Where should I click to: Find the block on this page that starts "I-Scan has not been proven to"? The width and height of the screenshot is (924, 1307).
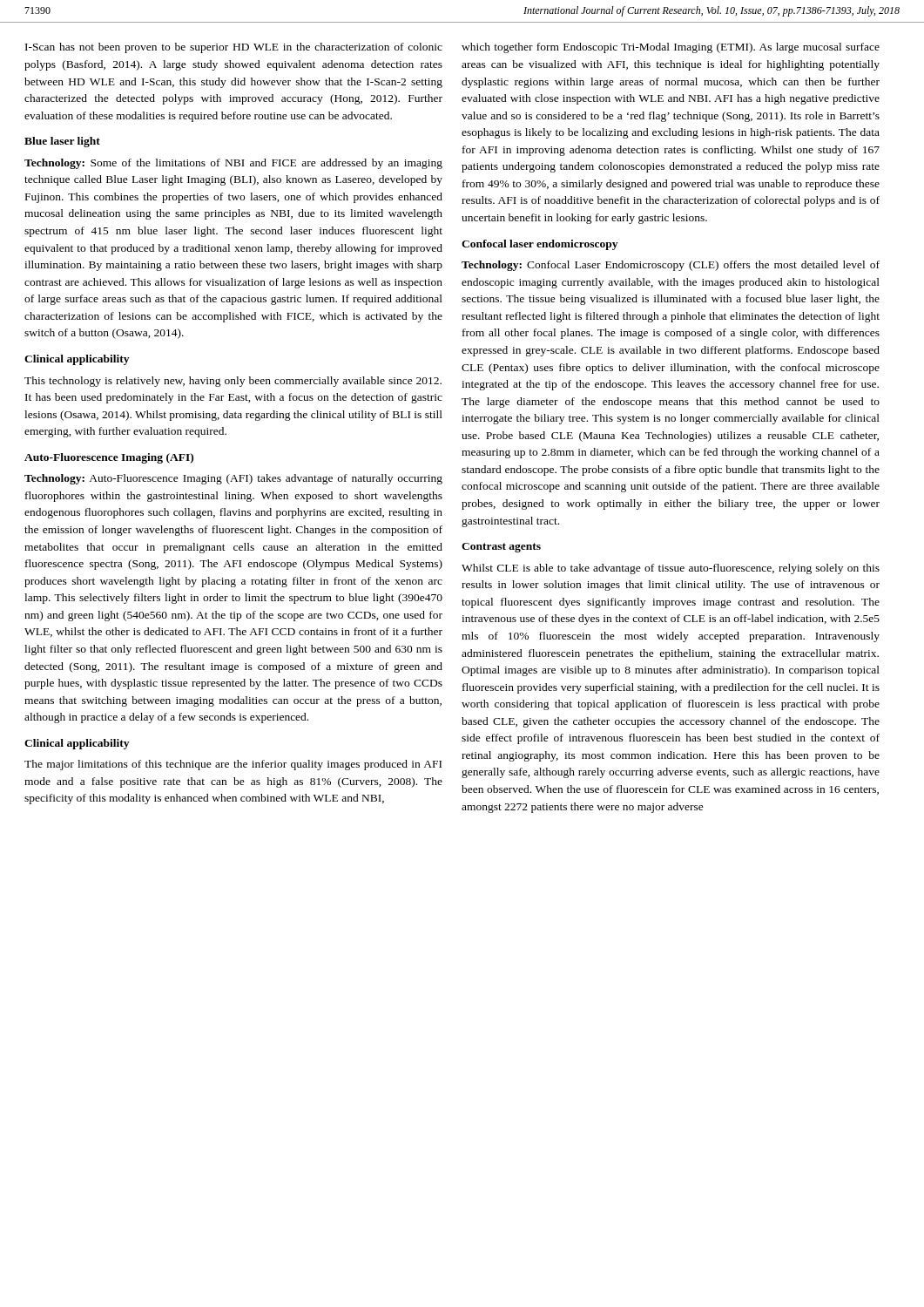click(233, 81)
